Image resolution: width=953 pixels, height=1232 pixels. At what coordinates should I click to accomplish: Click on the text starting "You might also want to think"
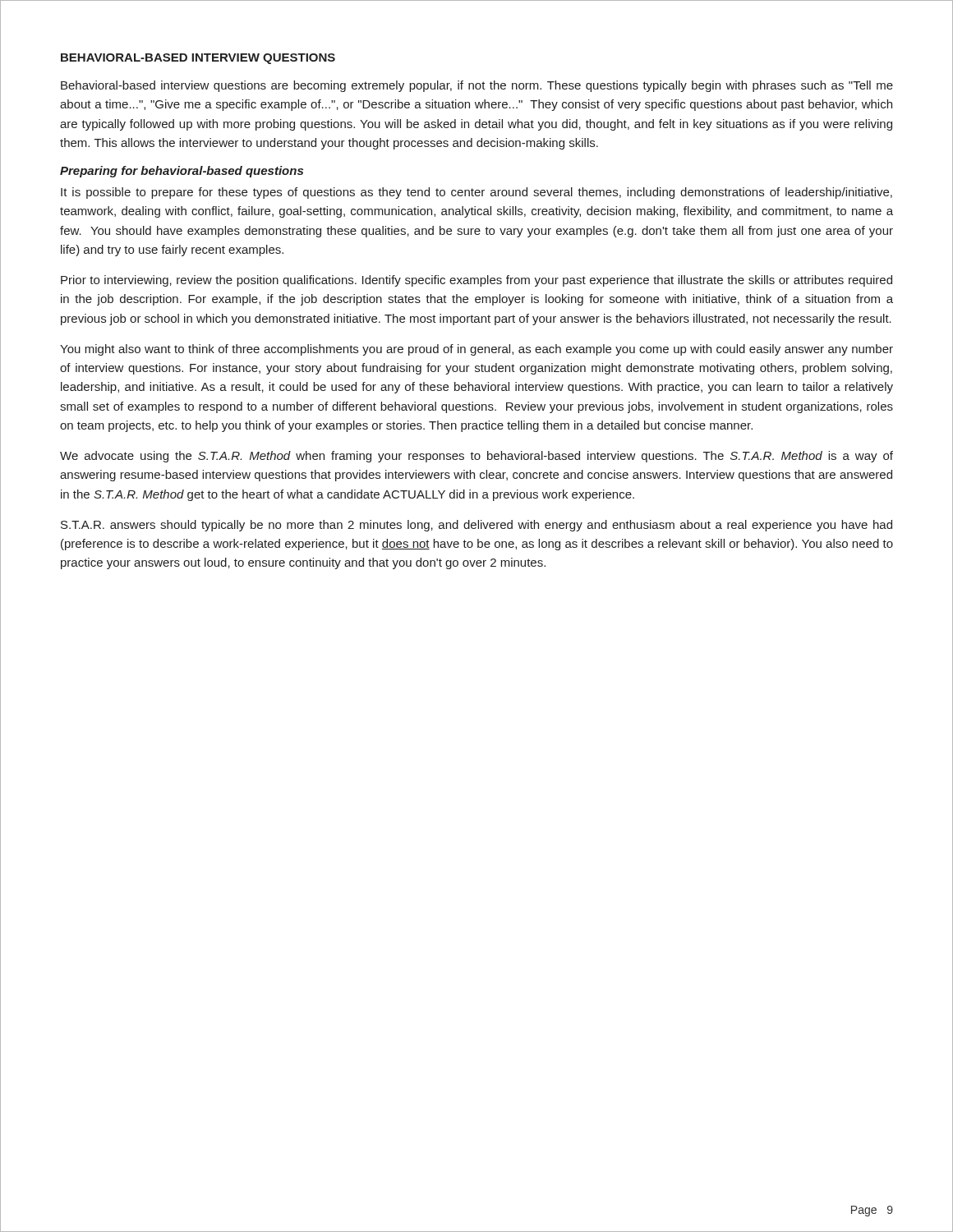[476, 387]
